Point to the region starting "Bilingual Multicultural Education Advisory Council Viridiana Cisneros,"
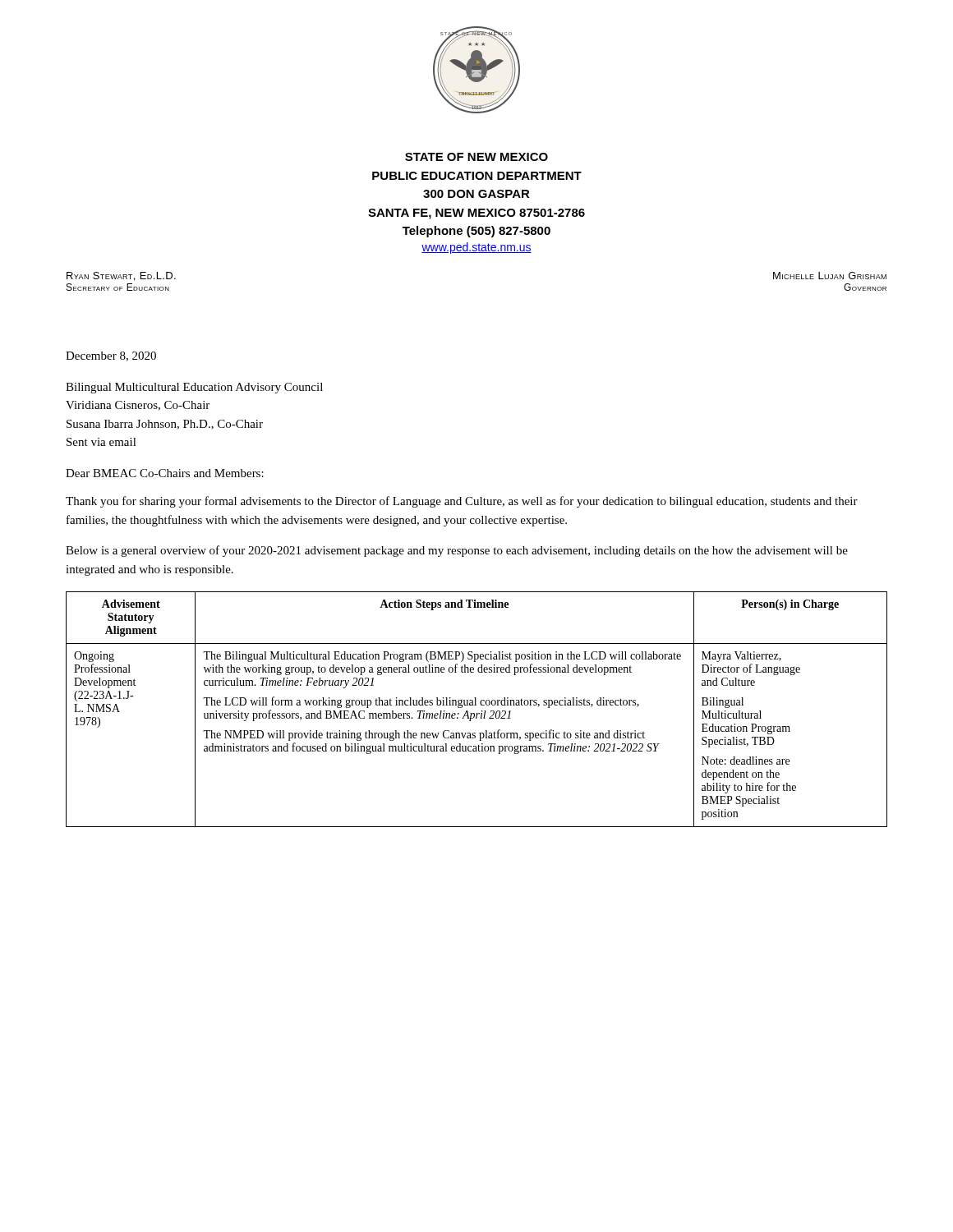953x1232 pixels. [x=194, y=414]
